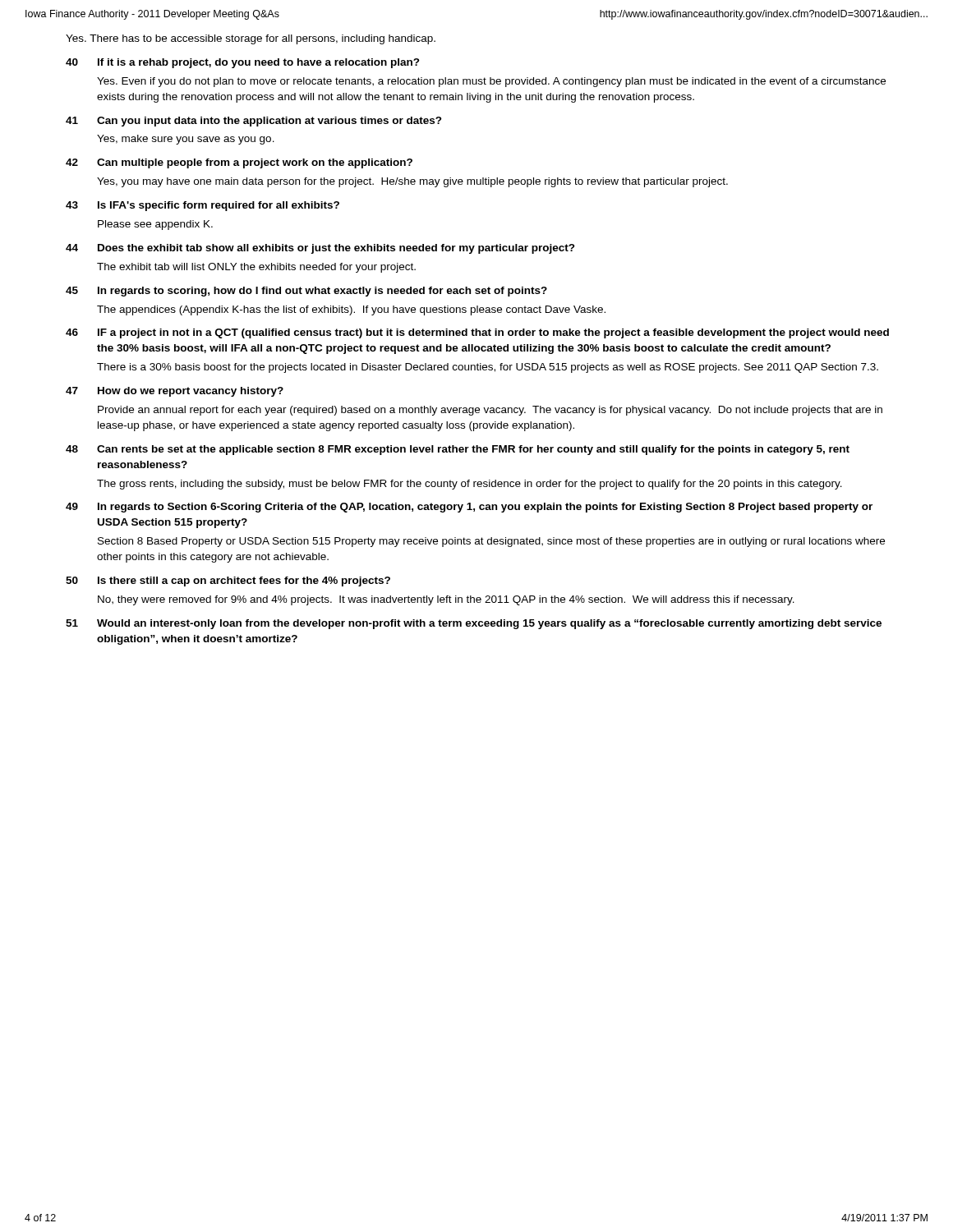Locate the text block starting "Please see appendix K."
Screen dimensions: 1232x953
[x=155, y=224]
